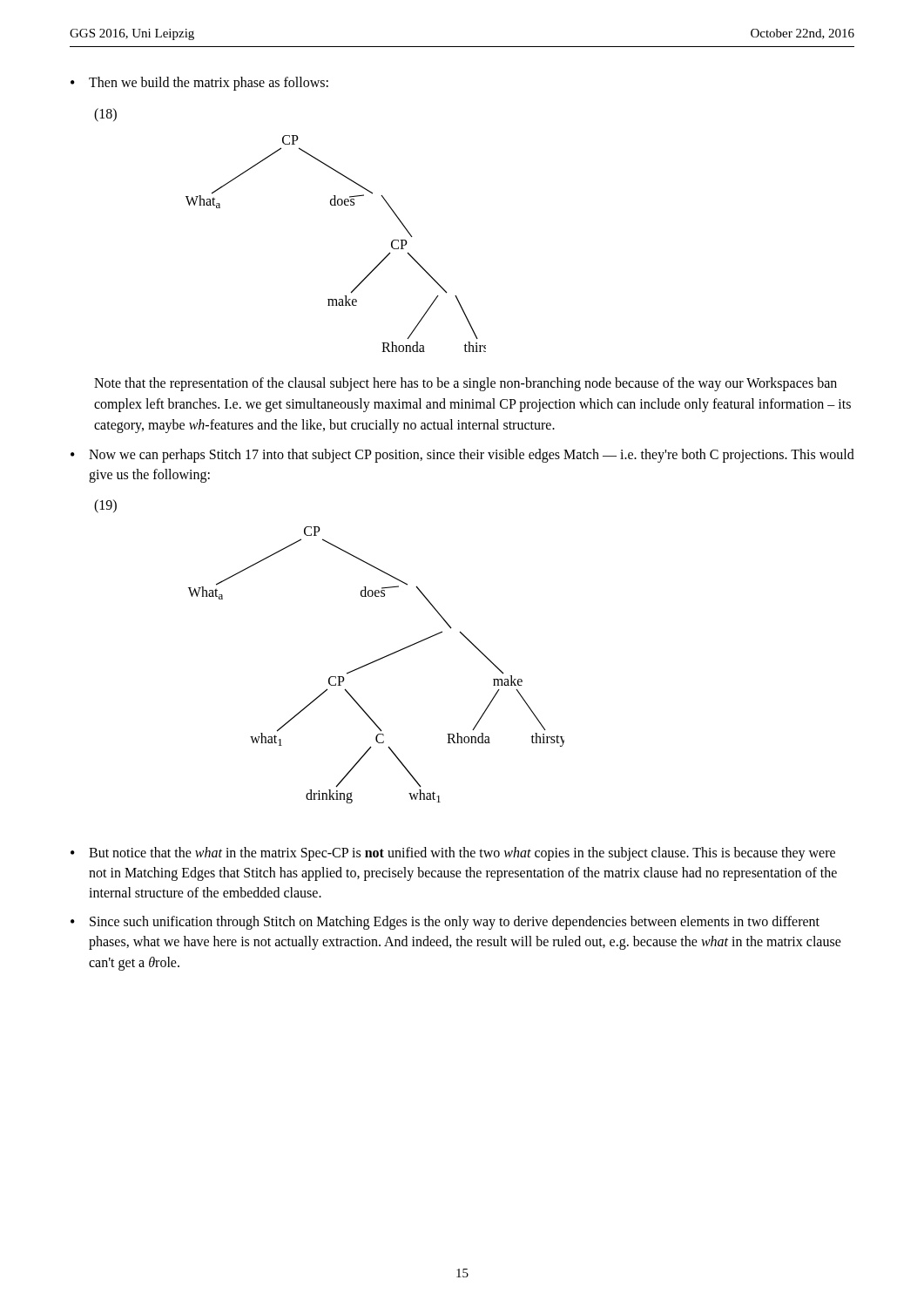This screenshot has height=1307, width=924.
Task: Locate the text block starting "• But notice that the what in"
Action: (x=462, y=873)
